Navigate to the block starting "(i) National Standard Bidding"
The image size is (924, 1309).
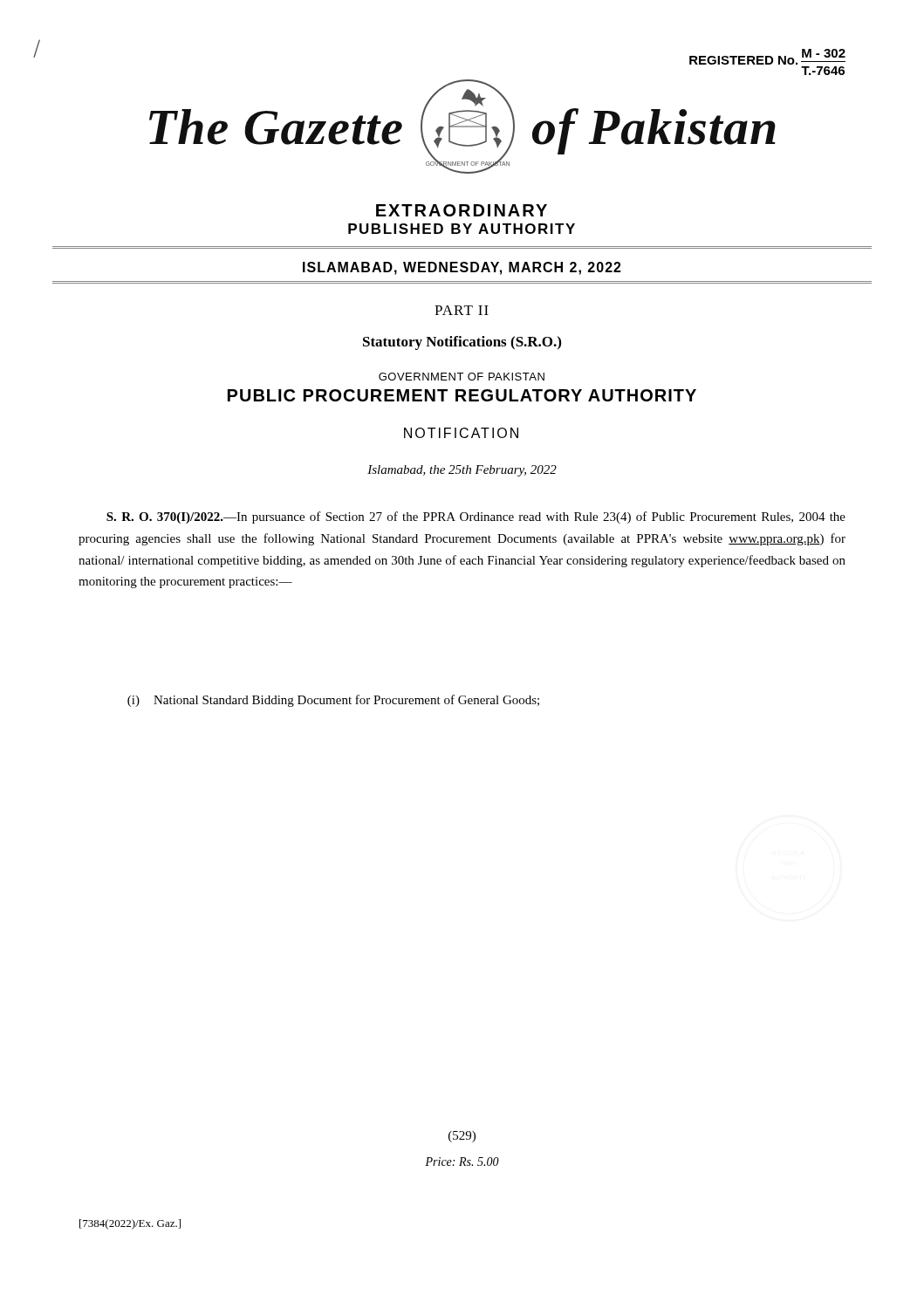(x=462, y=700)
